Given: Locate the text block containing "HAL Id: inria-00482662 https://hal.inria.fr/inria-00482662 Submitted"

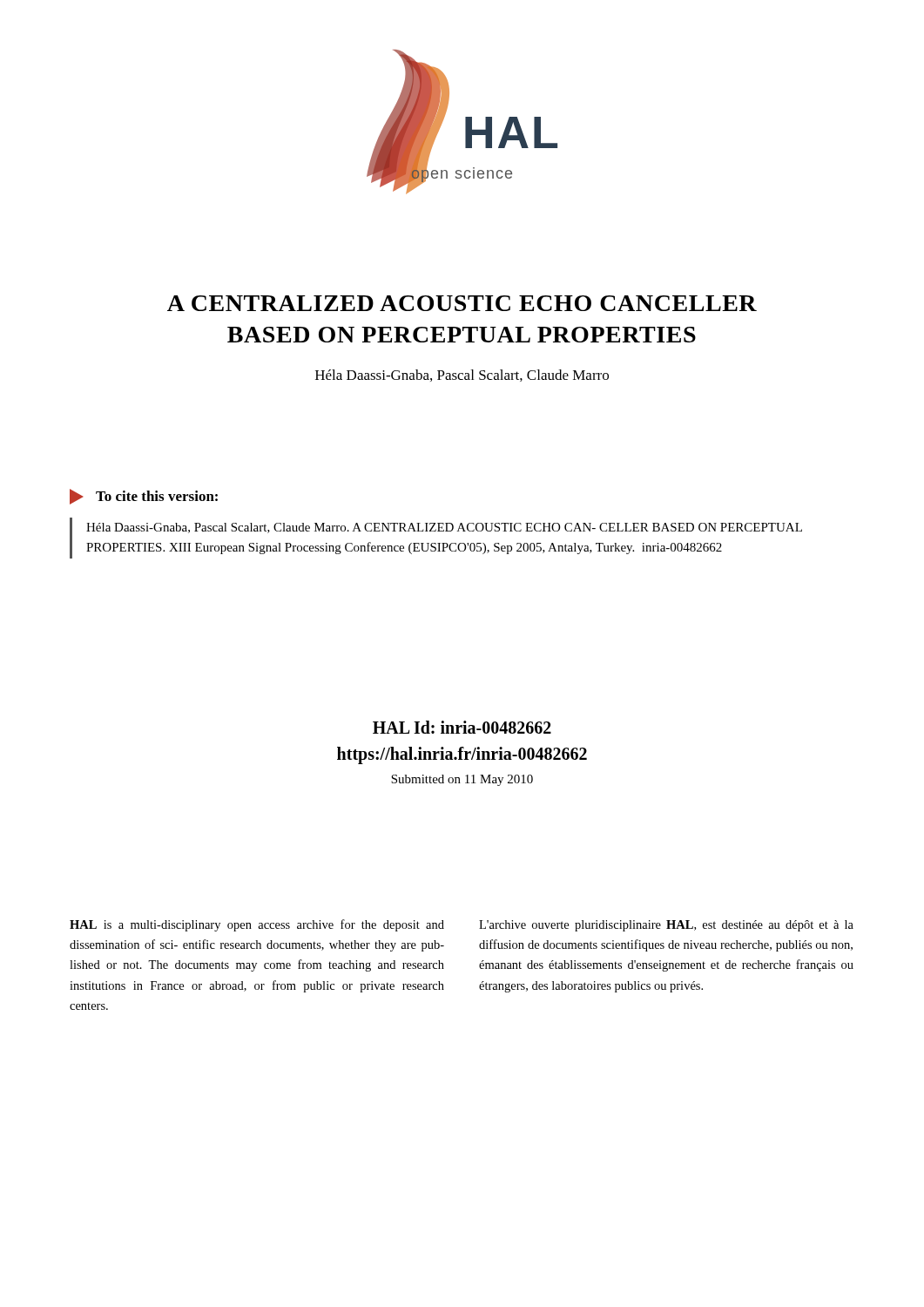Looking at the screenshot, I should pyautogui.click(x=462, y=751).
